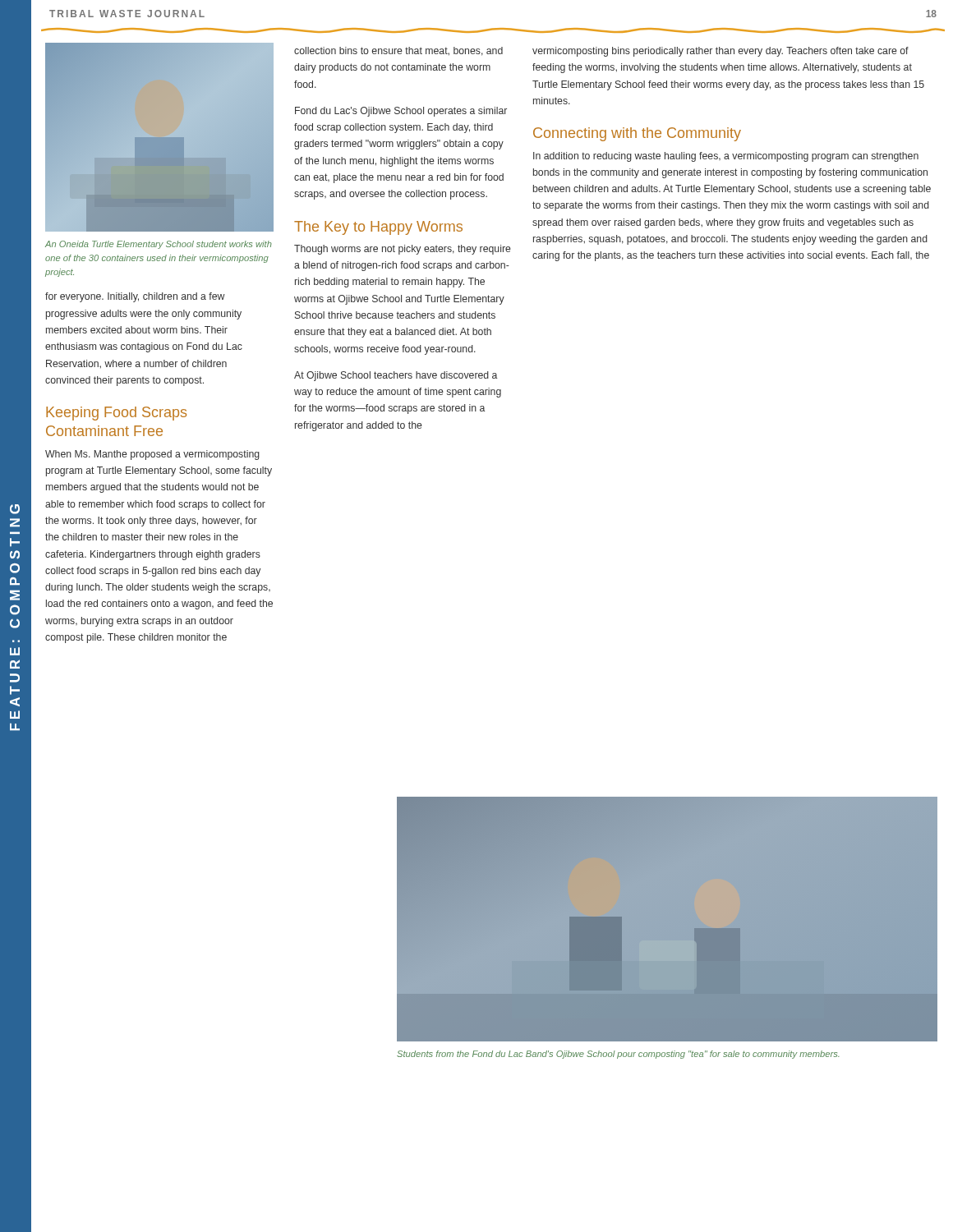Click the passage that begins "vermicomposting bins periodically rather"
The width and height of the screenshot is (953, 1232).
(728, 76)
